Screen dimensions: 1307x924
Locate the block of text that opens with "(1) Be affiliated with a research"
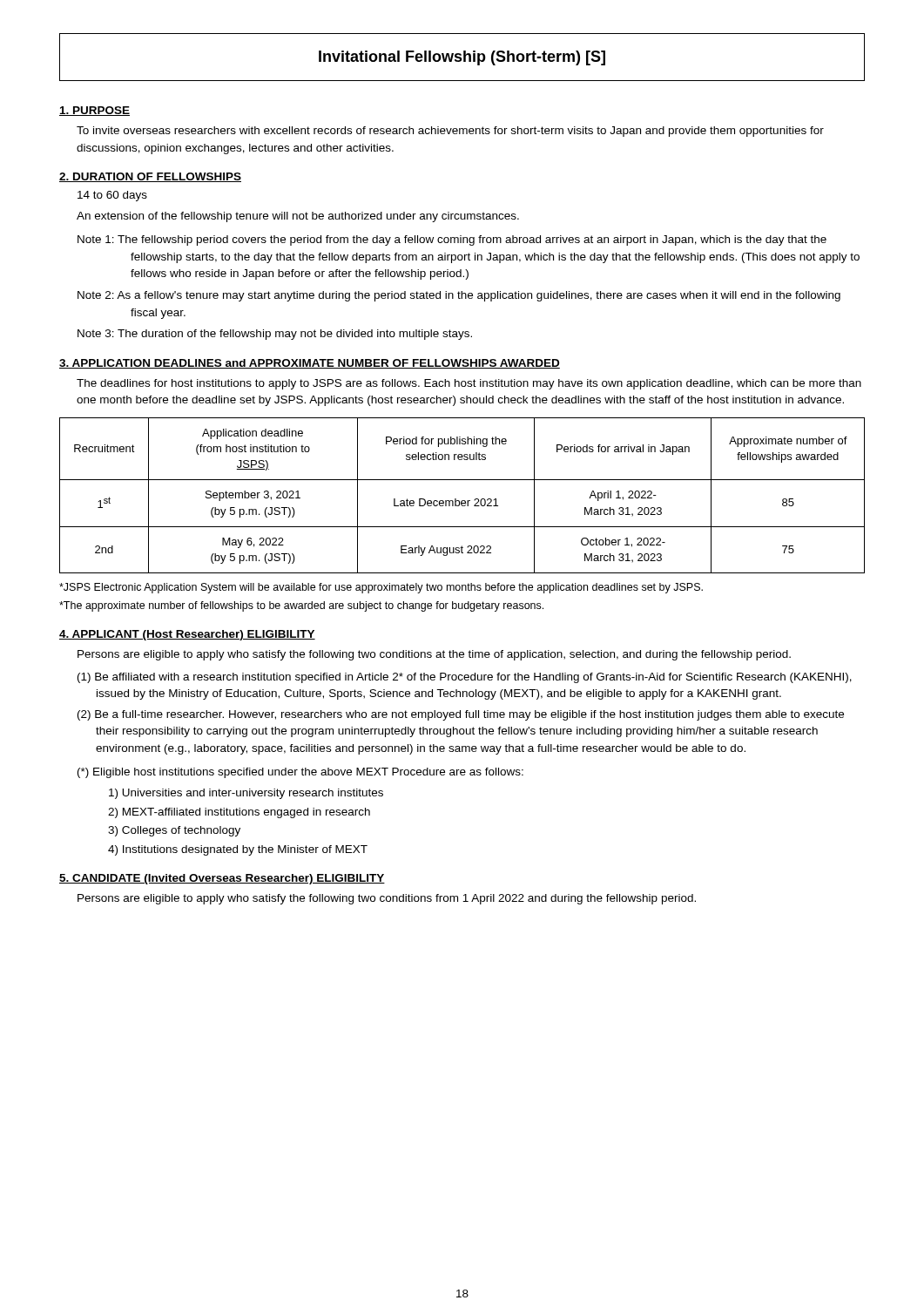click(464, 685)
